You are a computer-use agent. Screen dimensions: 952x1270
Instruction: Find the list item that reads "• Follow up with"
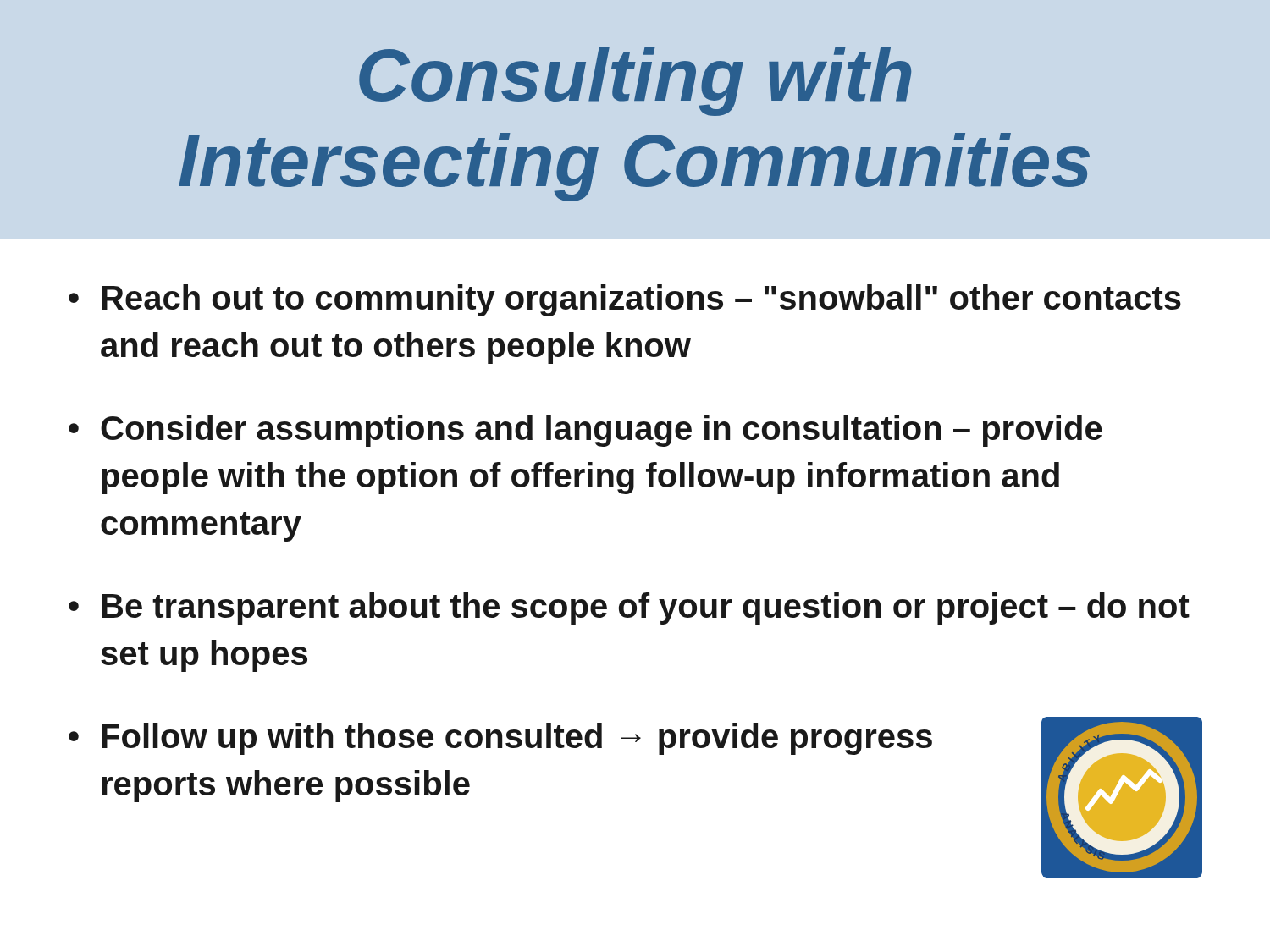542,760
